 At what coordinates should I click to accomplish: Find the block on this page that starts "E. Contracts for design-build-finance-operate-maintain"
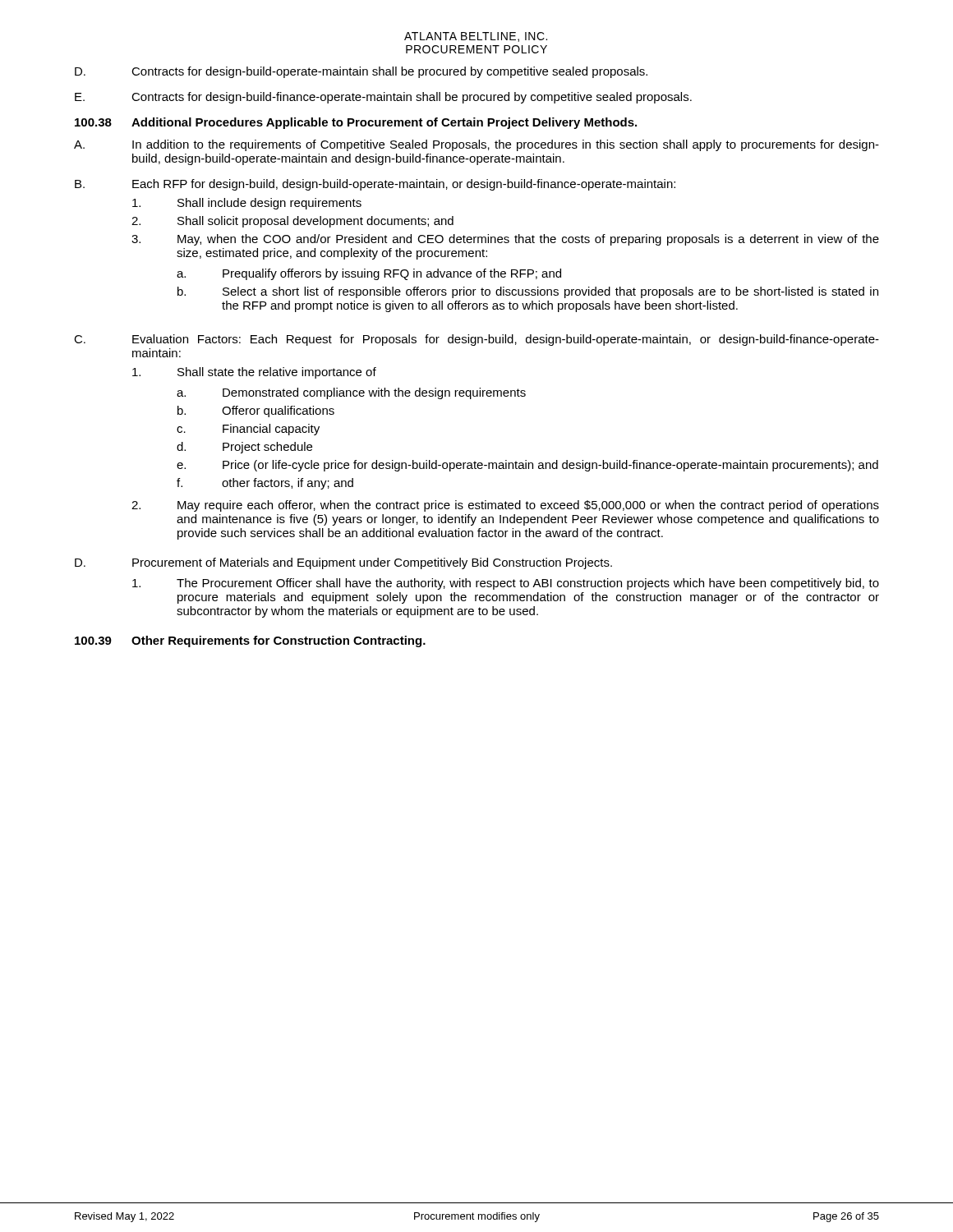(x=476, y=97)
